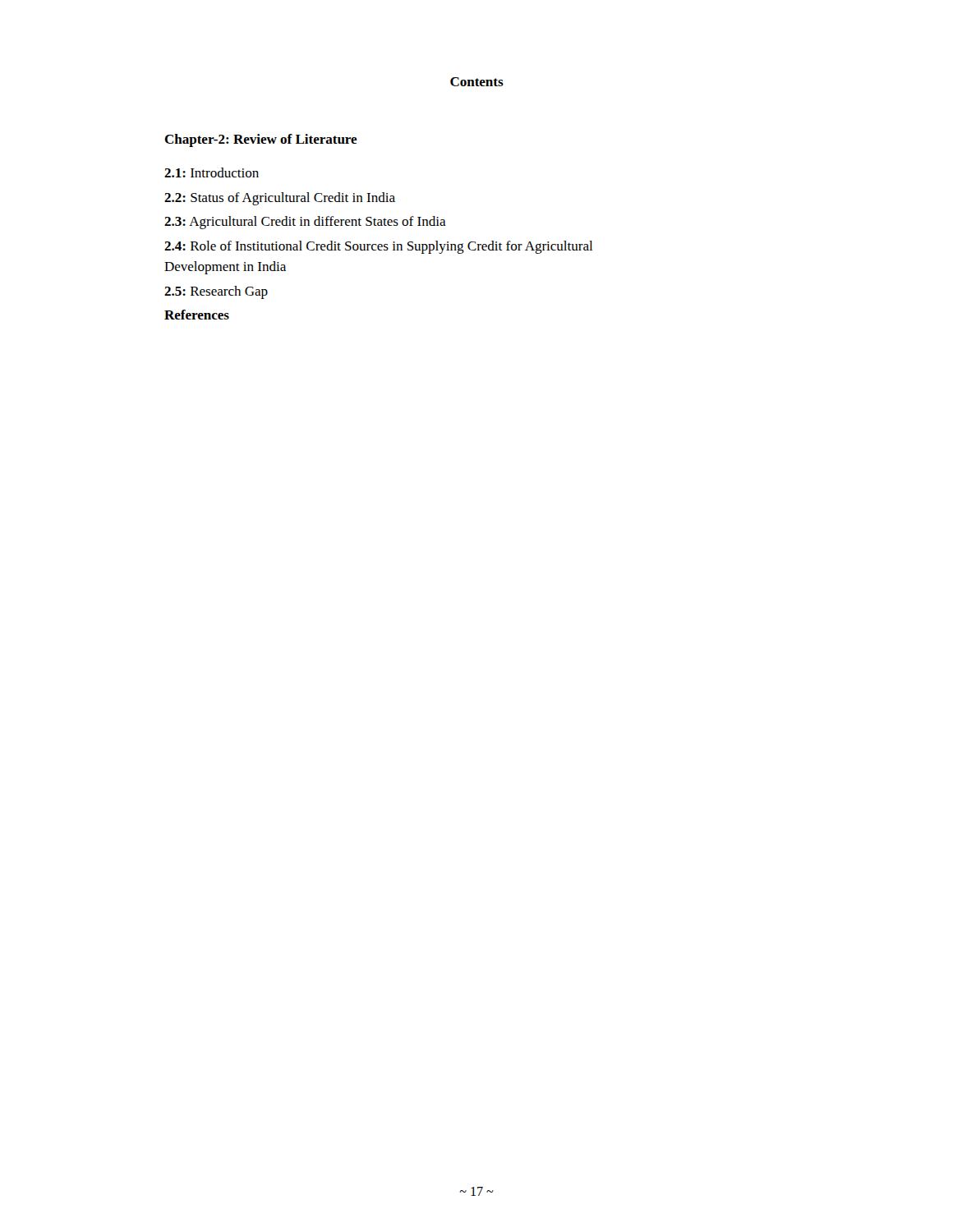Locate the list item that says "2.2: Status of Agricultural Credit in India"
Image resolution: width=953 pixels, height=1232 pixels.
click(x=280, y=197)
